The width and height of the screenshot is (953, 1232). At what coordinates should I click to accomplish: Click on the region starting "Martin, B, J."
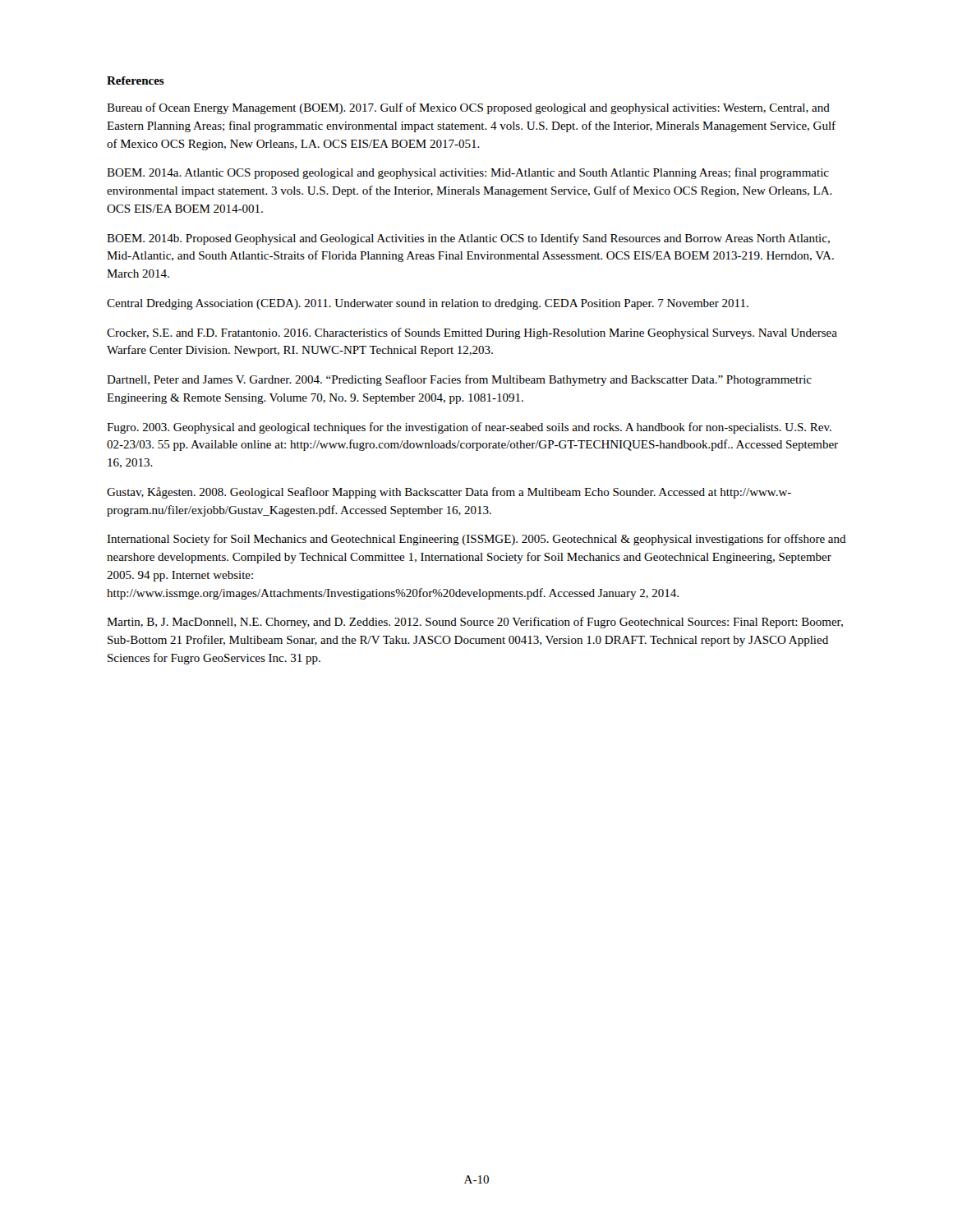tap(475, 640)
